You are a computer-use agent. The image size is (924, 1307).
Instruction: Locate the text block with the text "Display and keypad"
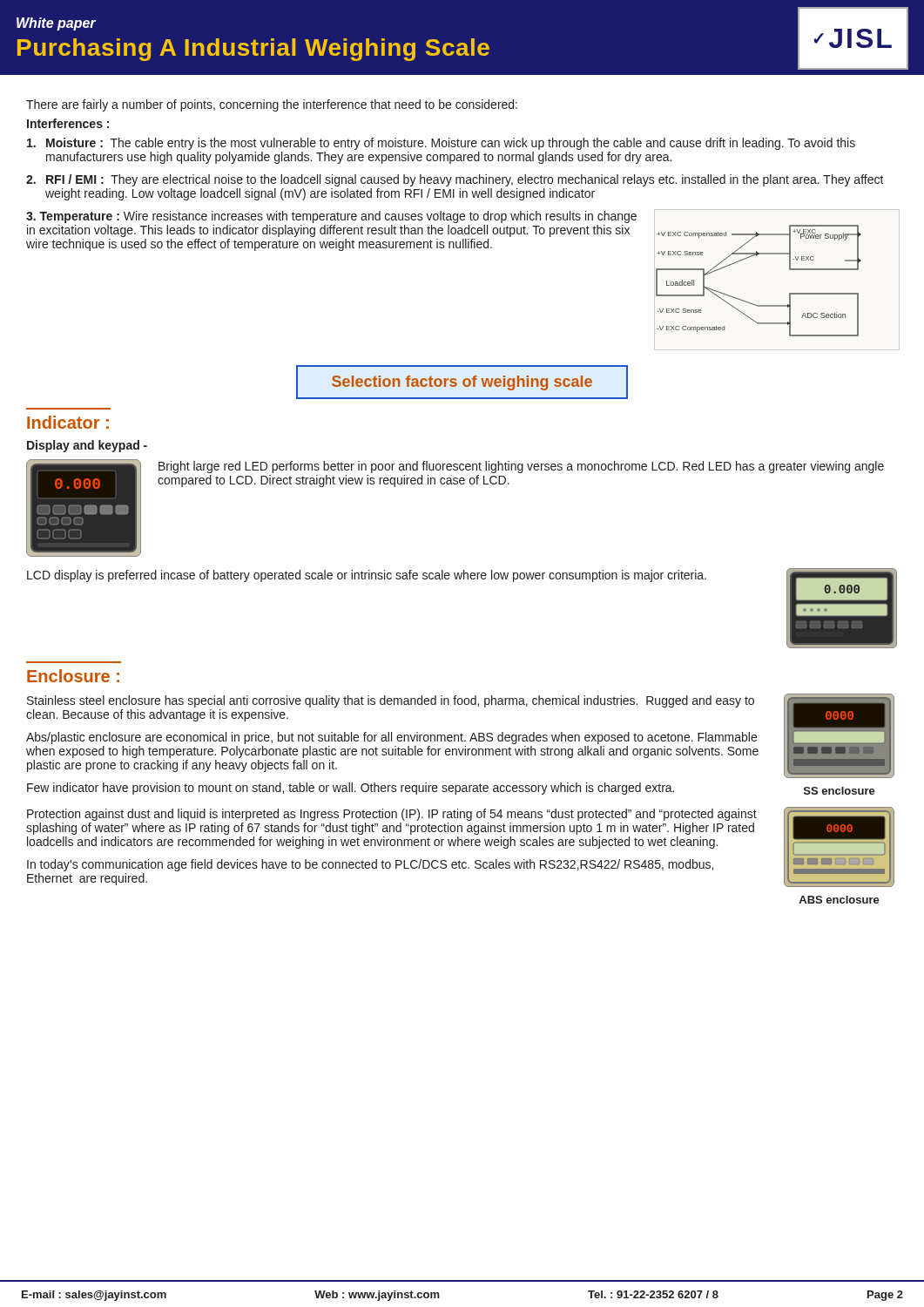point(87,445)
